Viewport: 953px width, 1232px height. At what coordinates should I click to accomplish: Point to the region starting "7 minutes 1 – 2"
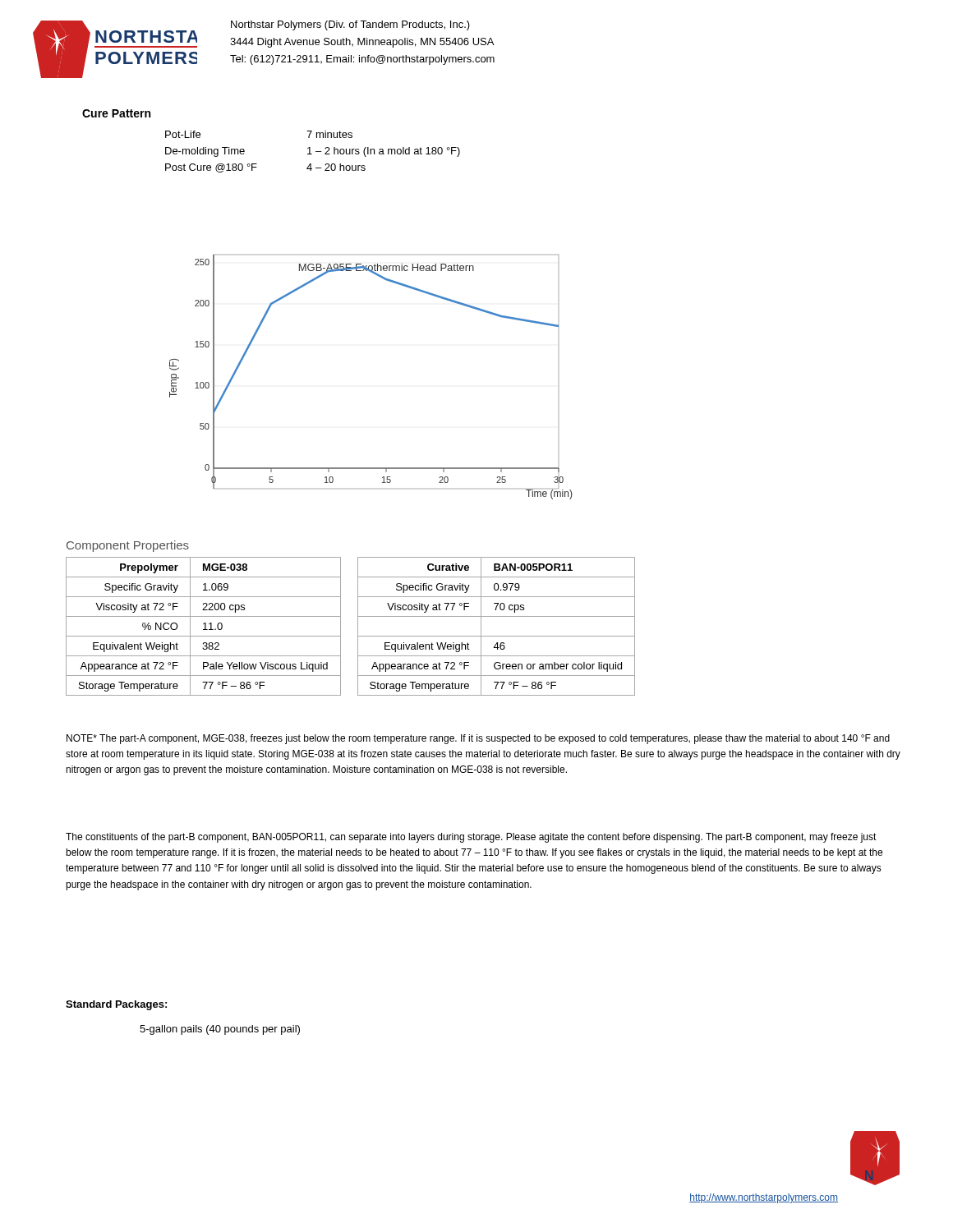click(x=383, y=151)
